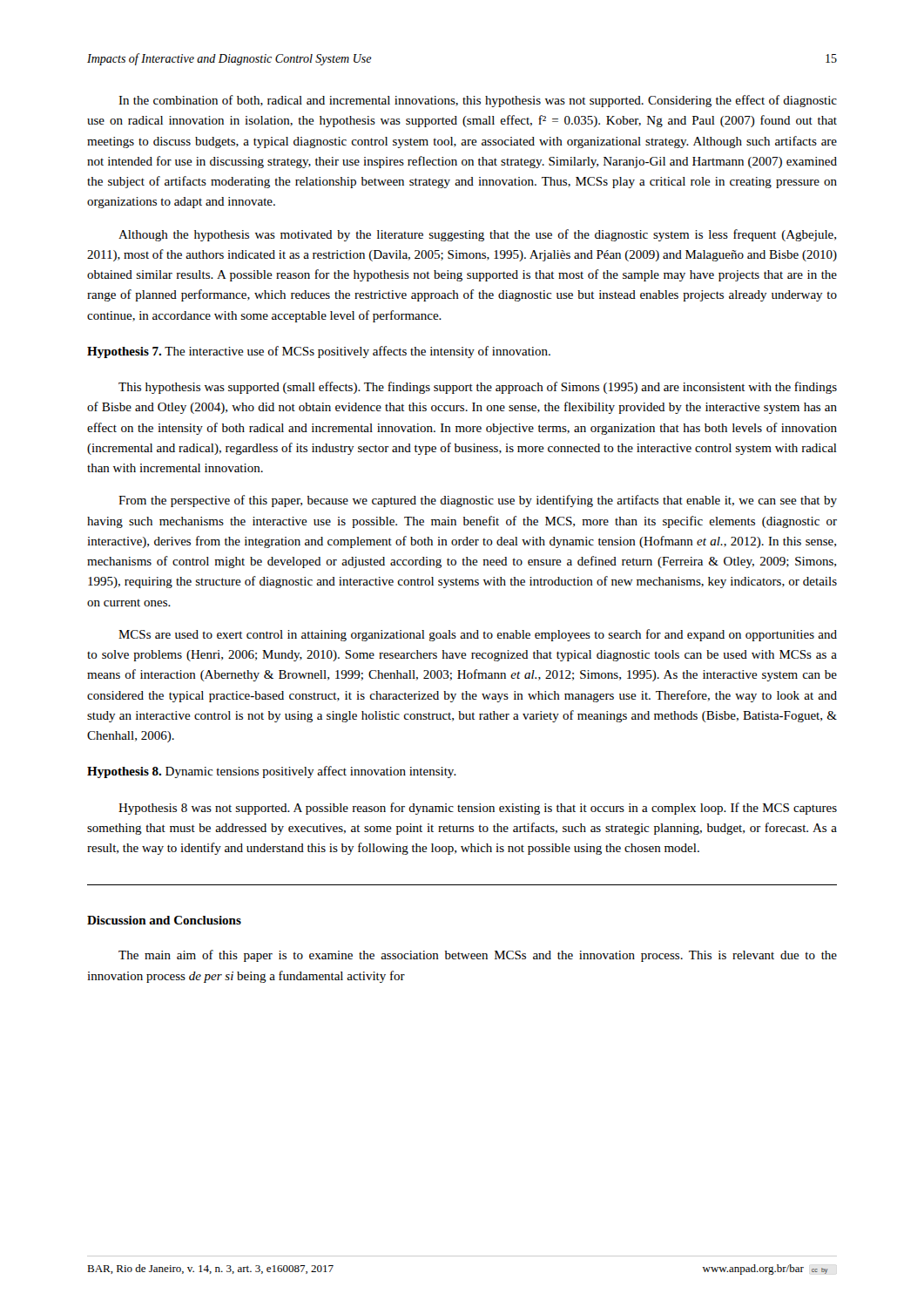924x1307 pixels.
Task: Click the passage that begins "Hypothesis 8. Dynamic"
Action: [272, 771]
